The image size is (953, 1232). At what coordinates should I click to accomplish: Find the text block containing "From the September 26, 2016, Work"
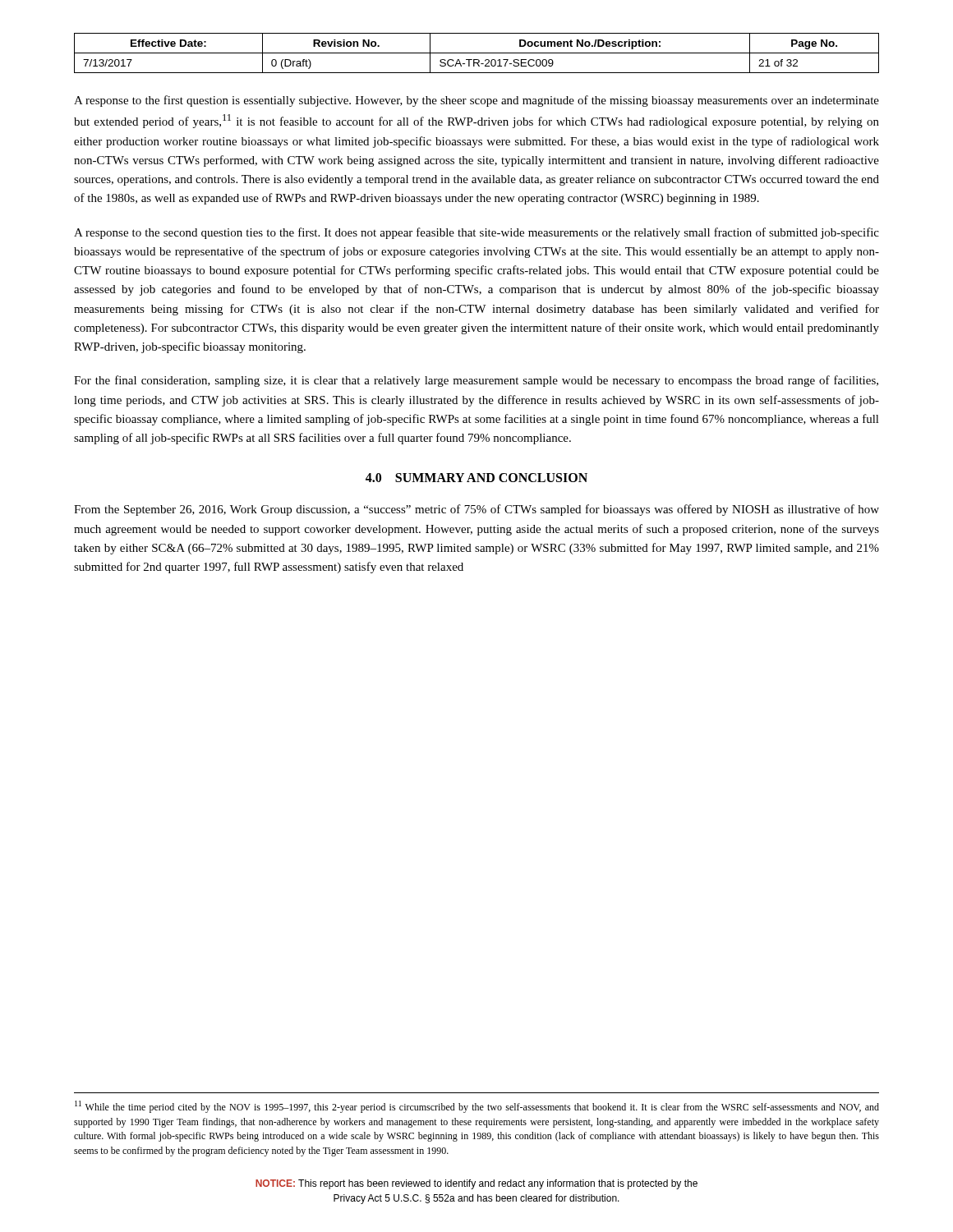click(476, 538)
